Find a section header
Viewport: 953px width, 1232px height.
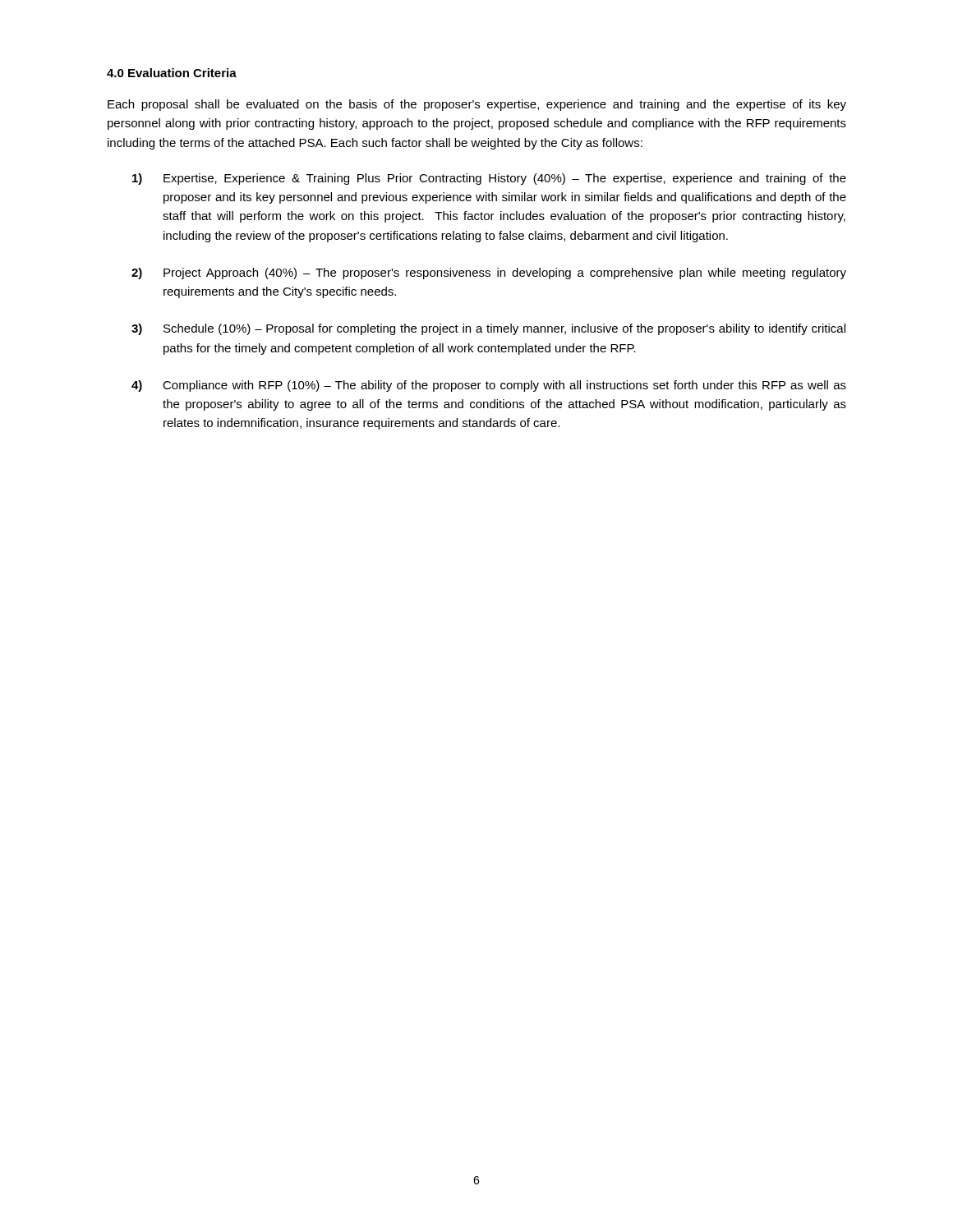coord(172,73)
